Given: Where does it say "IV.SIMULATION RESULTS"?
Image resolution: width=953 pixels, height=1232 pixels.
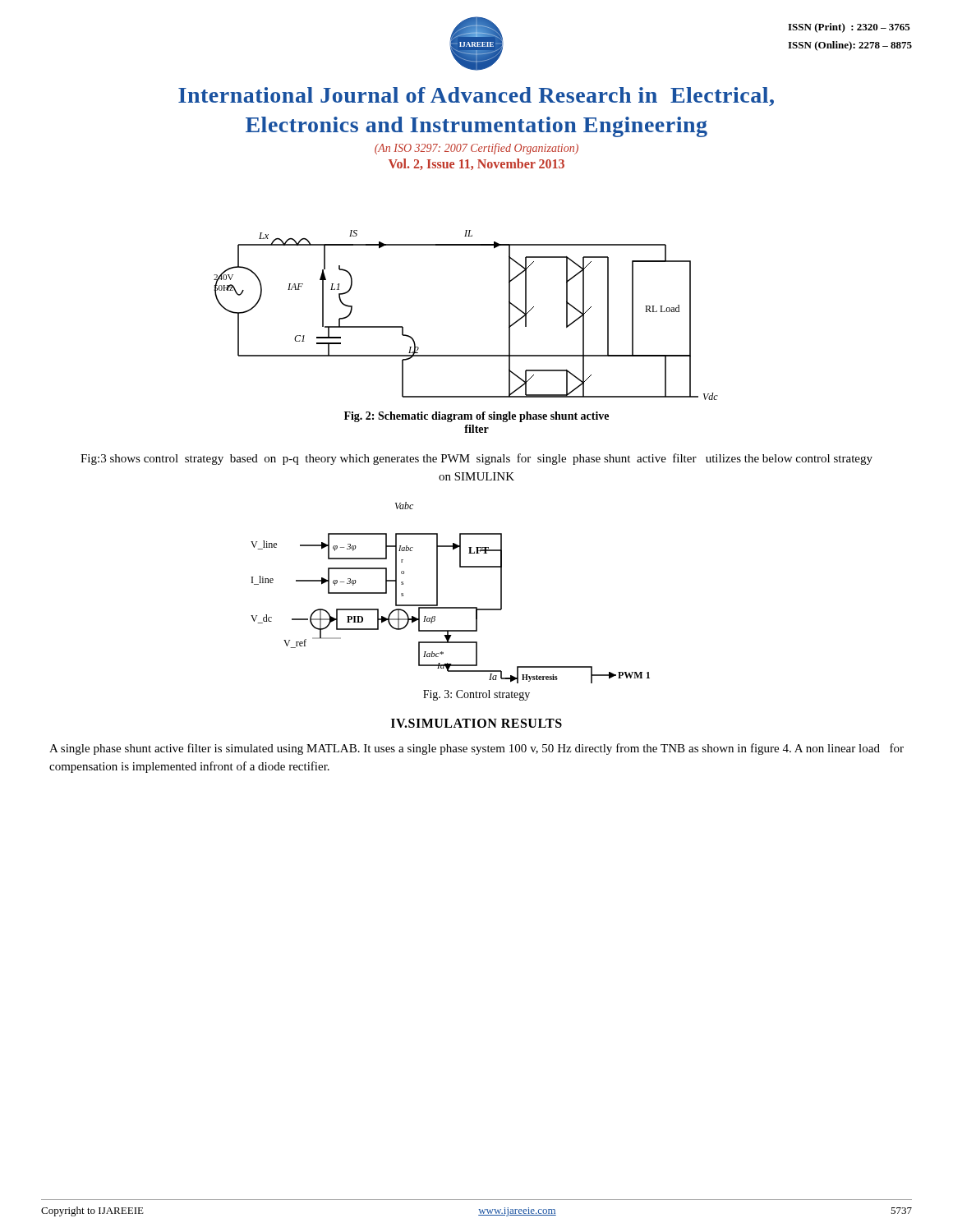Looking at the screenshot, I should [476, 723].
